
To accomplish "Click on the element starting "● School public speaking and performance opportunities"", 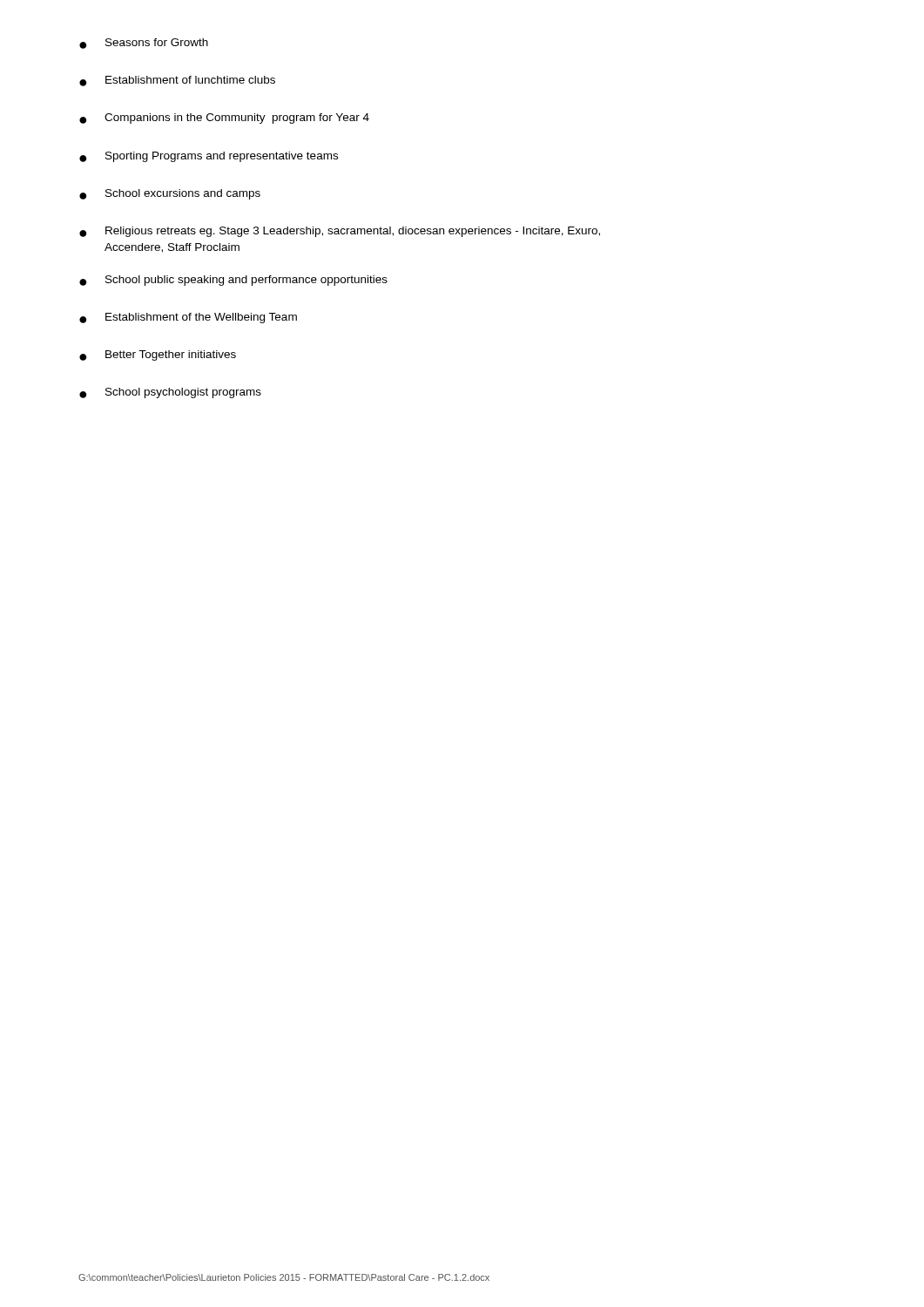I will tap(233, 282).
